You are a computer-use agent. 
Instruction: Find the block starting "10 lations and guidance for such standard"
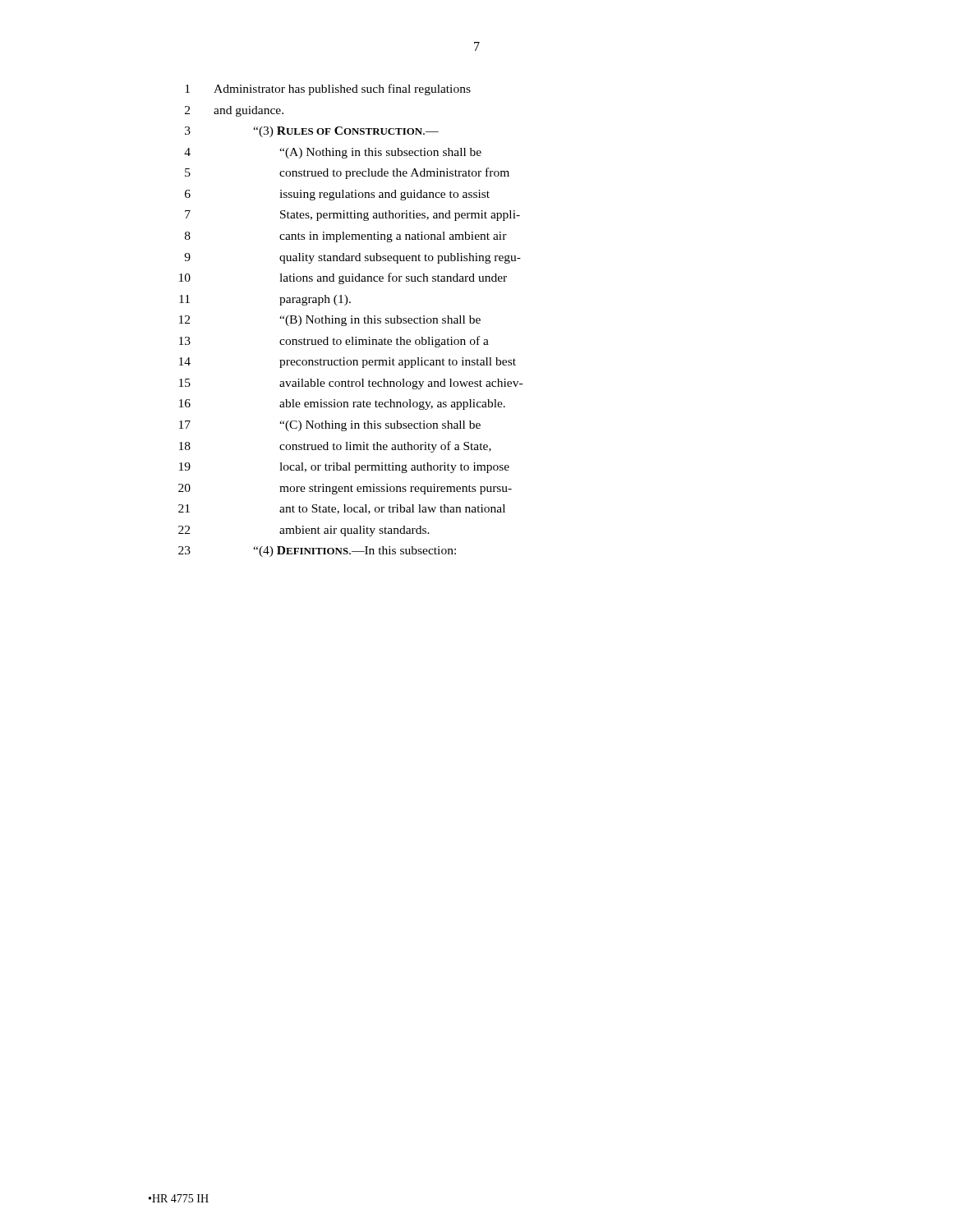click(501, 278)
